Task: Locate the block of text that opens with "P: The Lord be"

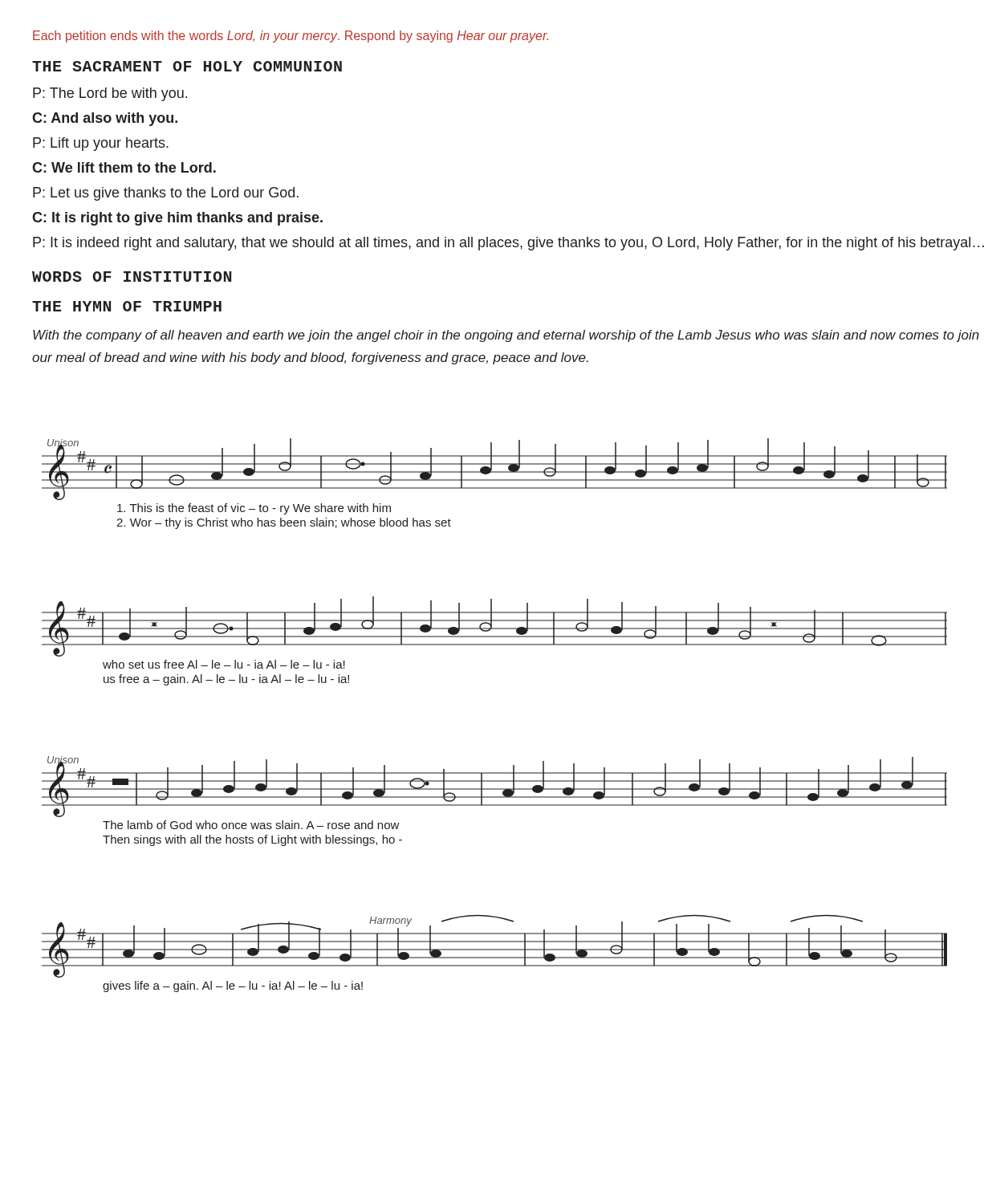Action: (110, 93)
